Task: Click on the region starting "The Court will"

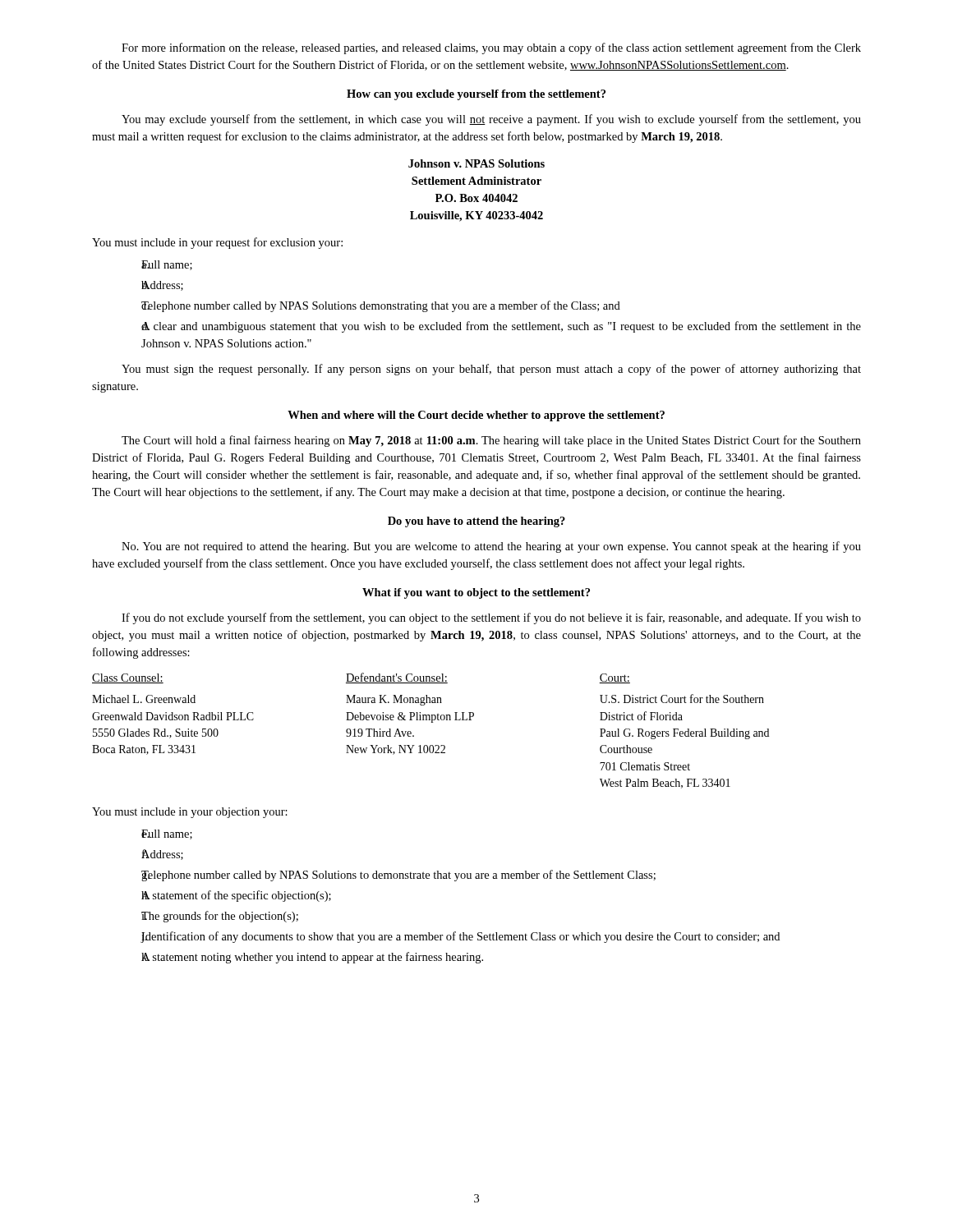Action: pos(476,467)
